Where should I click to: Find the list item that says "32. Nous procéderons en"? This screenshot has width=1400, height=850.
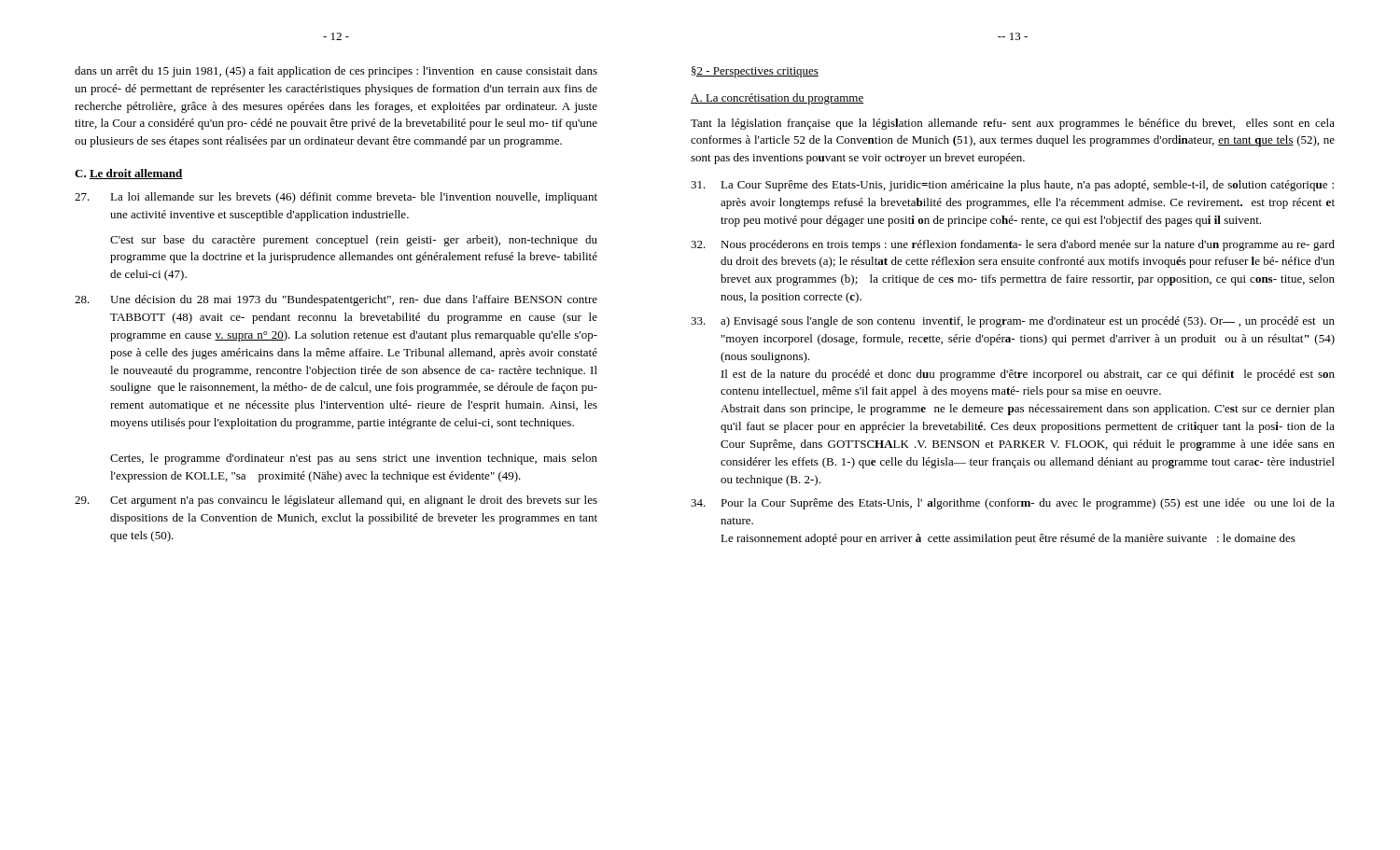(x=1013, y=271)
